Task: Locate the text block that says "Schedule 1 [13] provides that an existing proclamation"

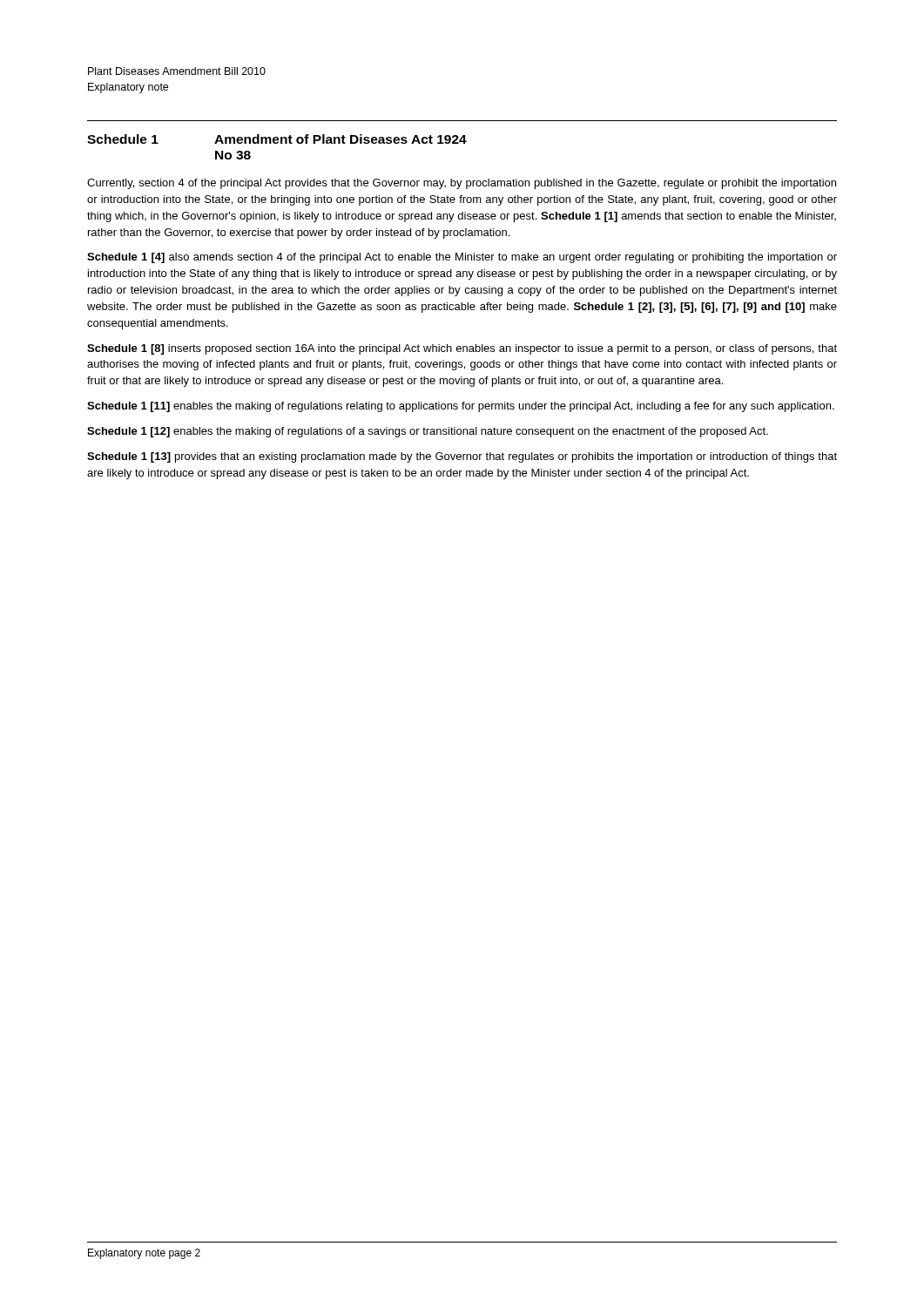Action: pos(462,464)
